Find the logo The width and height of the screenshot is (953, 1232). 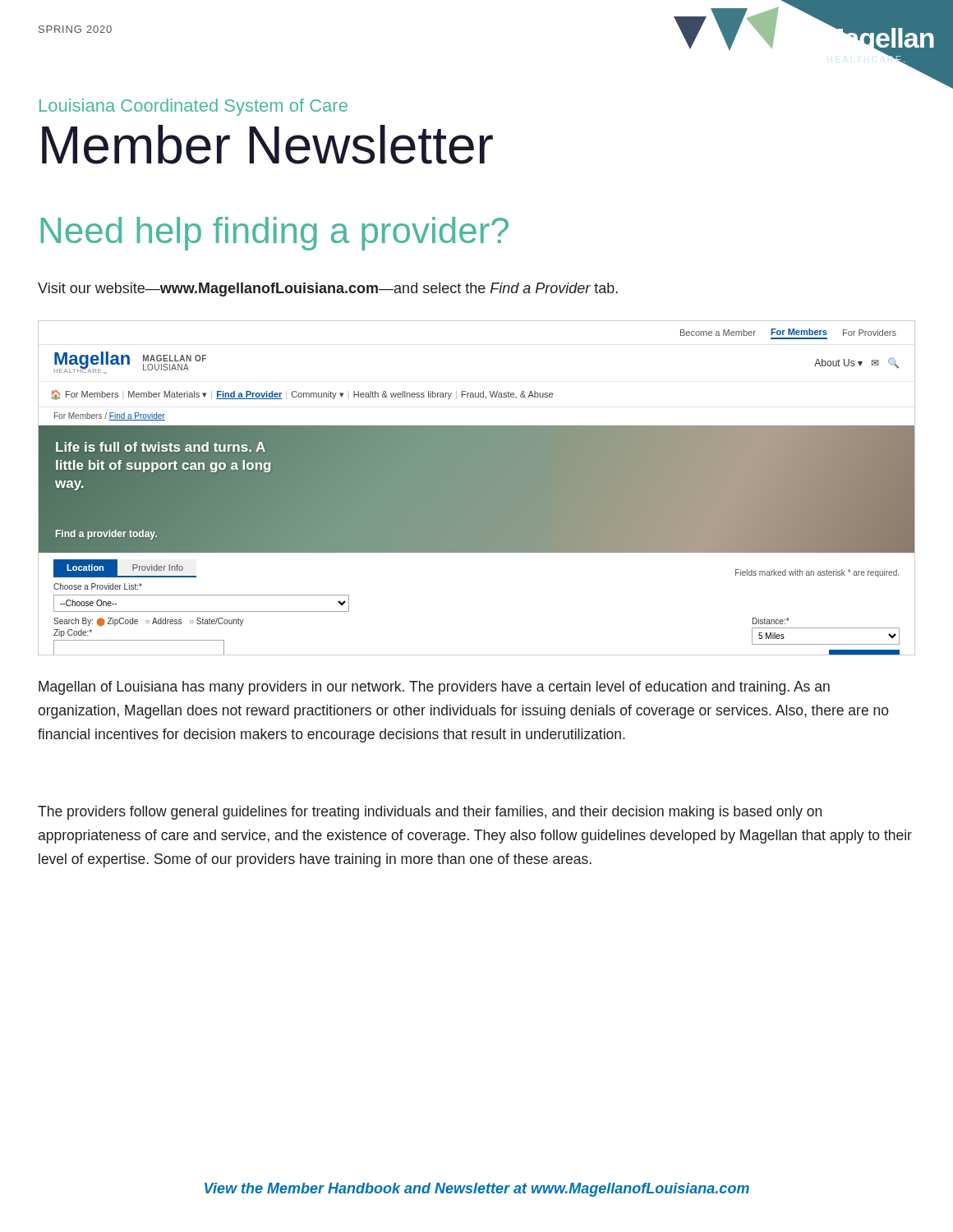[x=723, y=44]
